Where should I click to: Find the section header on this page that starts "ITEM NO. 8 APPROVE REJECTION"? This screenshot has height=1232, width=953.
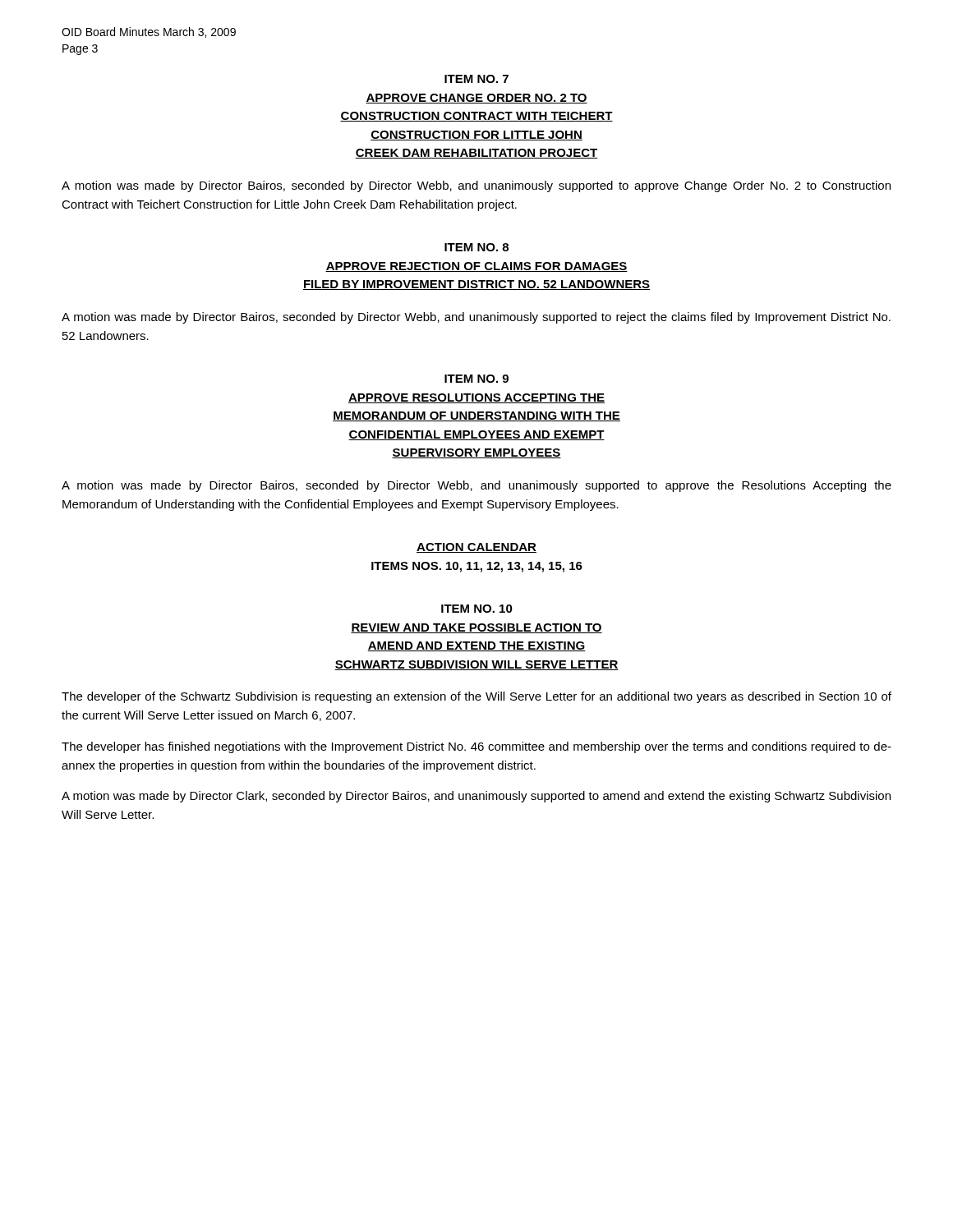[x=476, y=266]
